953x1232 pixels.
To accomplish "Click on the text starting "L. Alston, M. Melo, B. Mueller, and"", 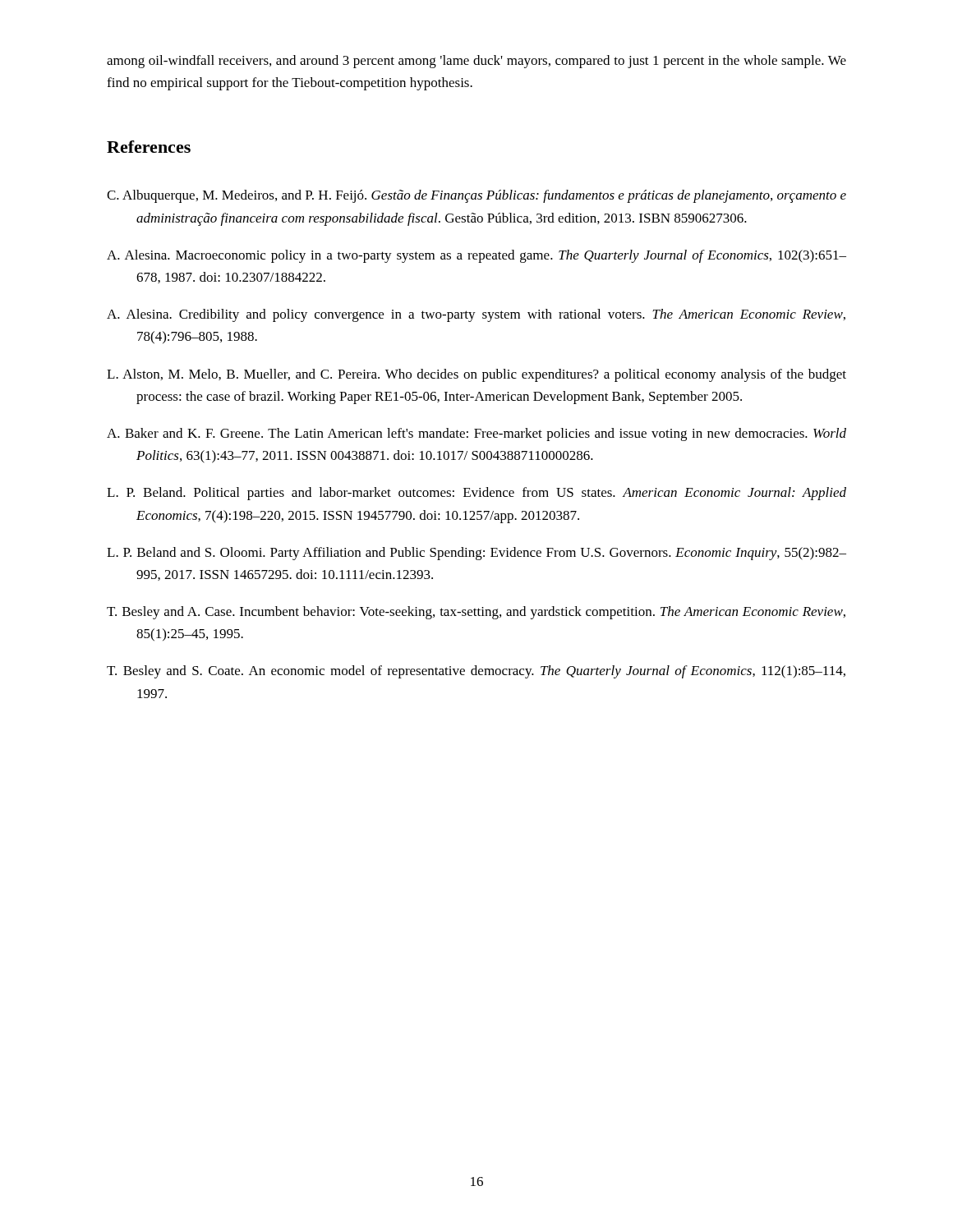I will pos(476,385).
